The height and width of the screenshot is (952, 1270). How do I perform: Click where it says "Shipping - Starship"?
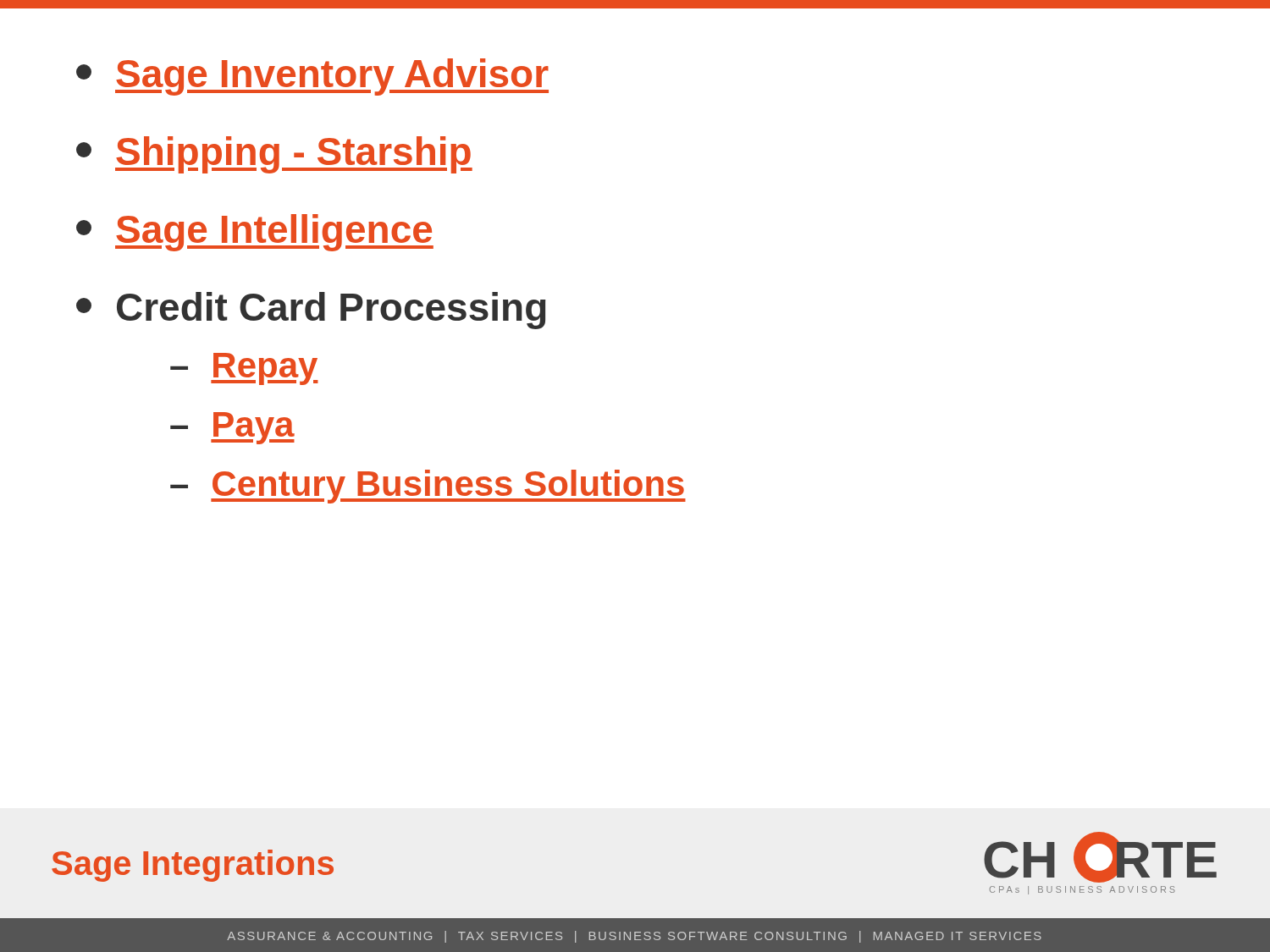274,151
